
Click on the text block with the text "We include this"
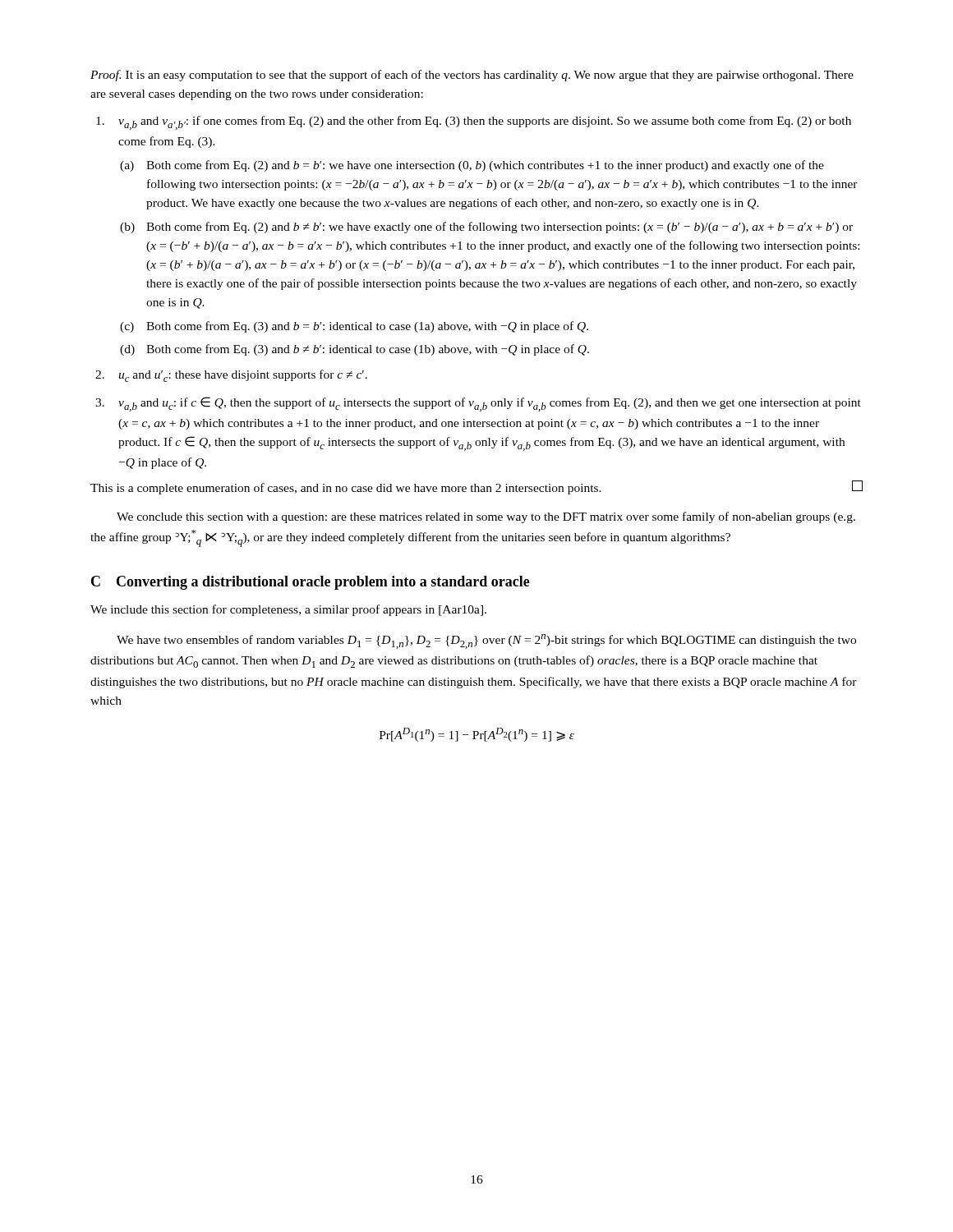[289, 609]
